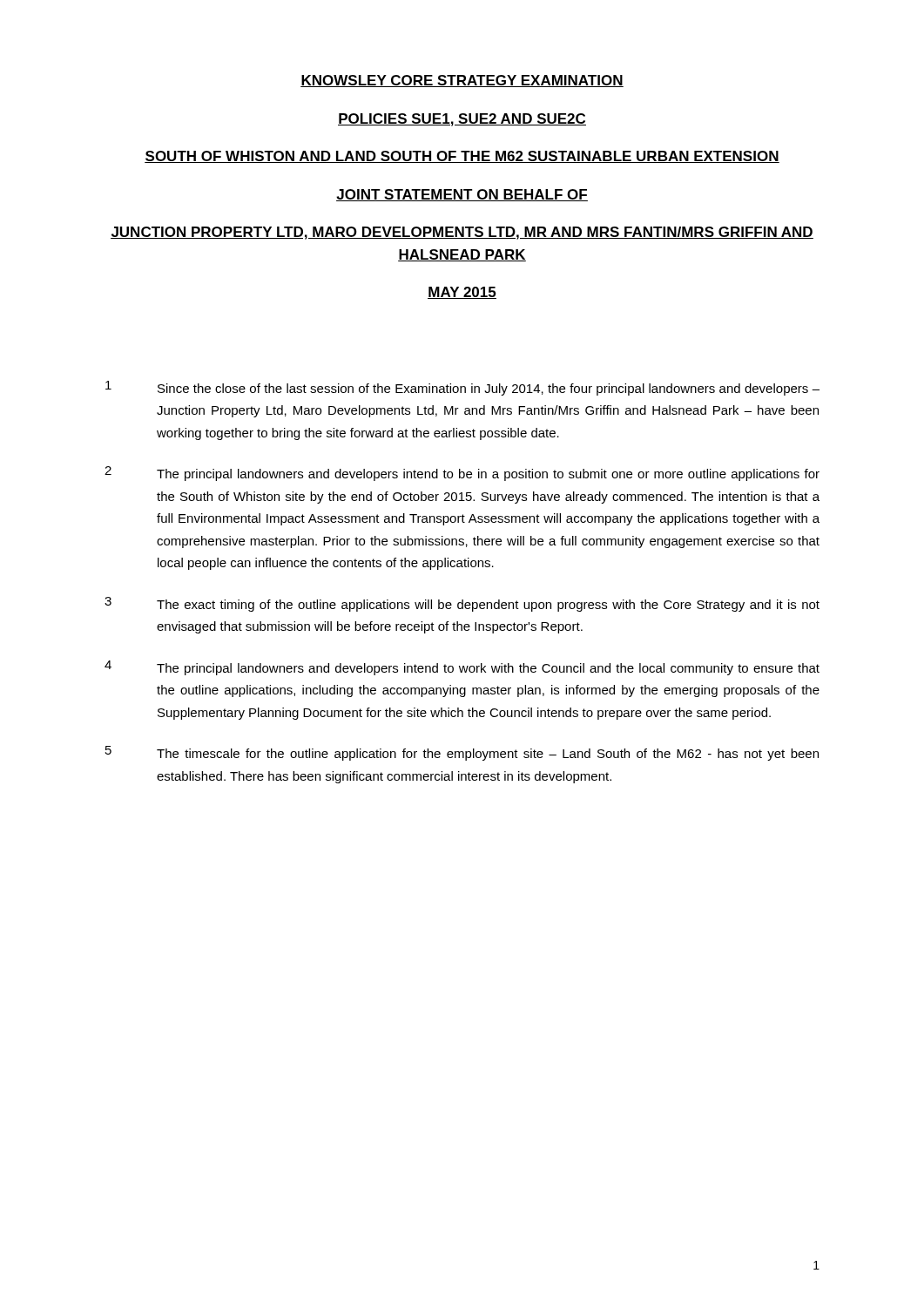Point to the passage starting "5 The timescale for the outline application"

(462, 765)
